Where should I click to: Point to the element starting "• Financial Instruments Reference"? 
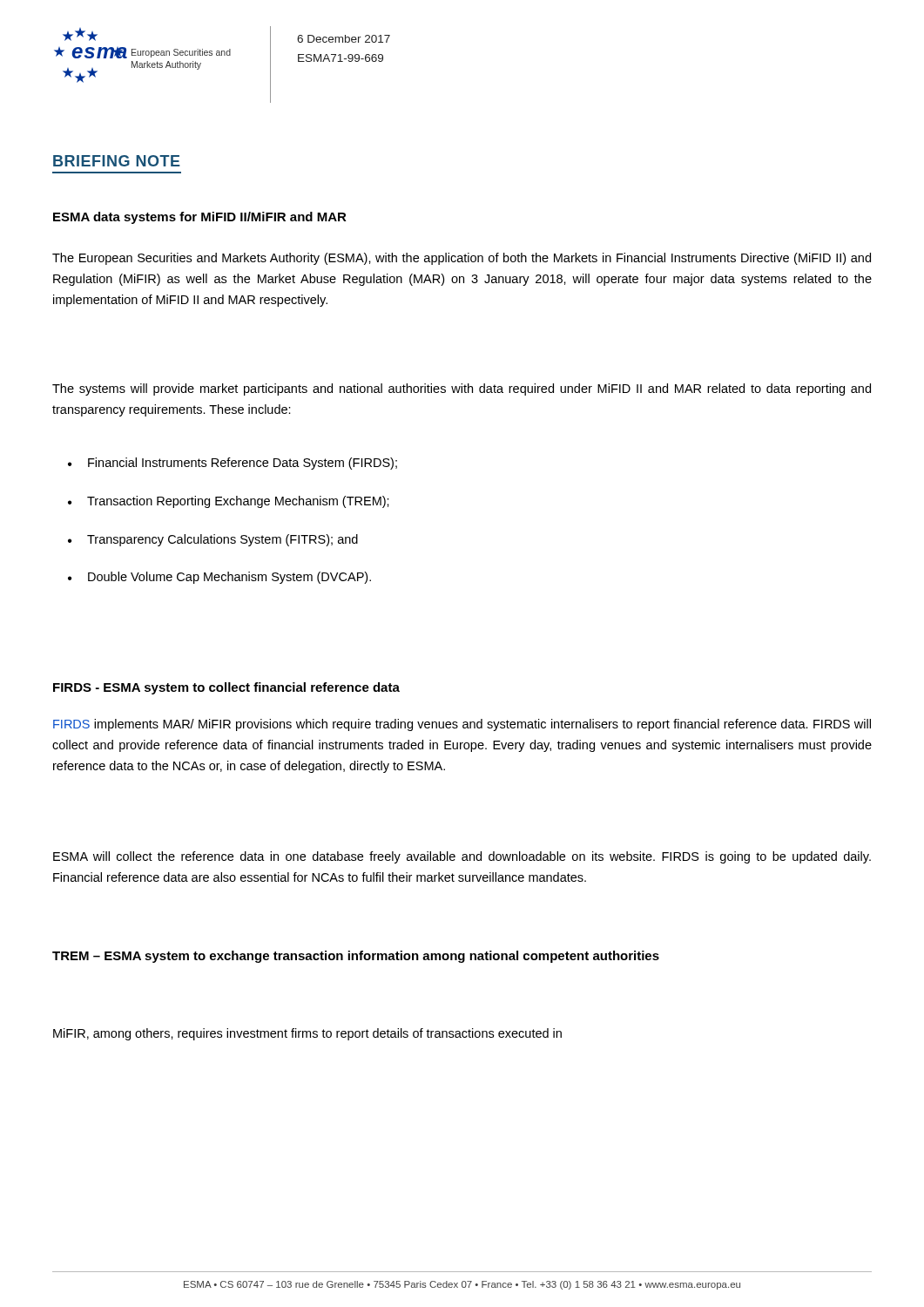[x=233, y=464]
